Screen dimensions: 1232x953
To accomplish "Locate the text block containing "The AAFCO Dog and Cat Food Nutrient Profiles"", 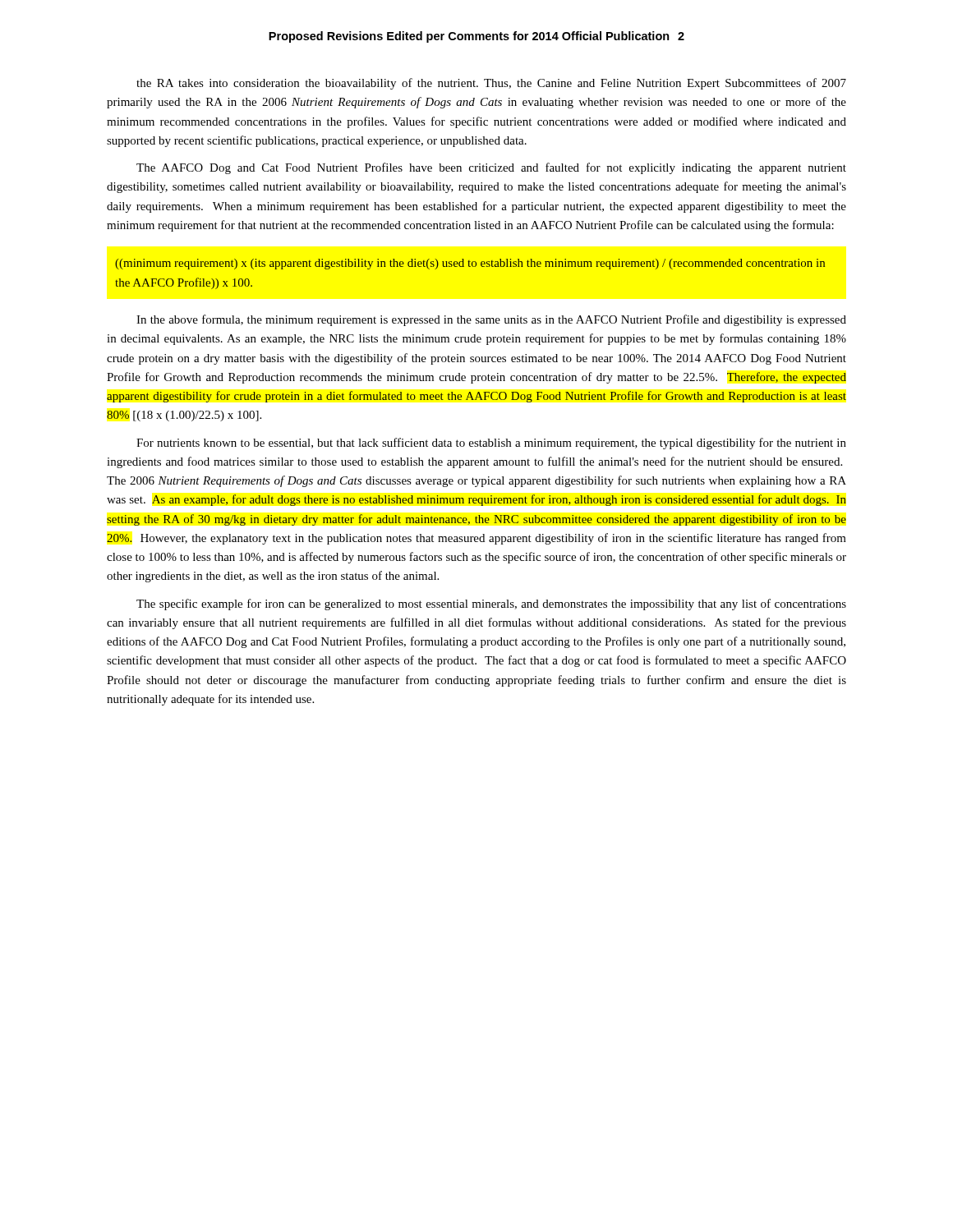I will click(476, 197).
